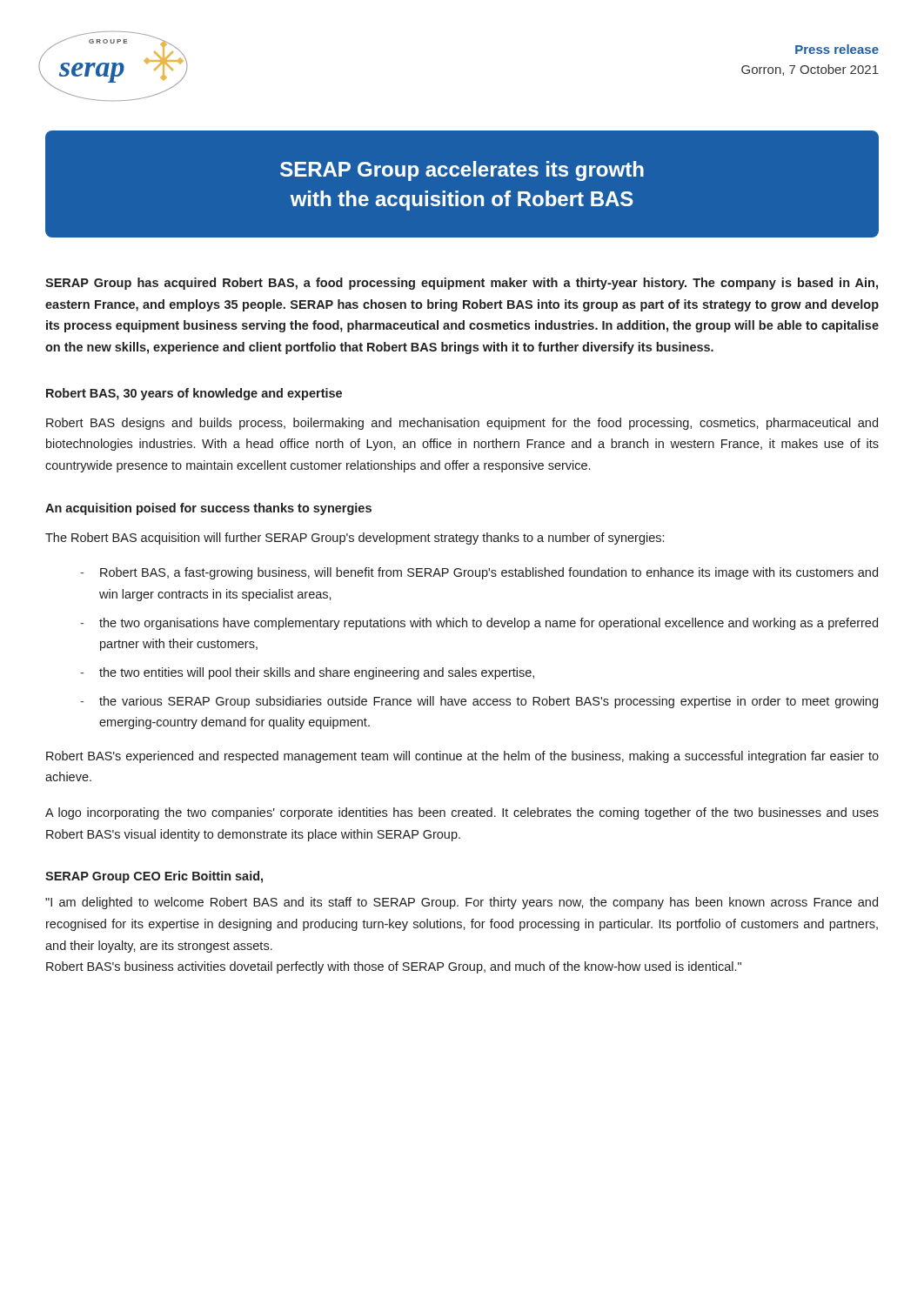Navigate to the text block starting "- Robert BAS, a fast-growing business,"
This screenshot has height=1305, width=924.
[x=479, y=584]
